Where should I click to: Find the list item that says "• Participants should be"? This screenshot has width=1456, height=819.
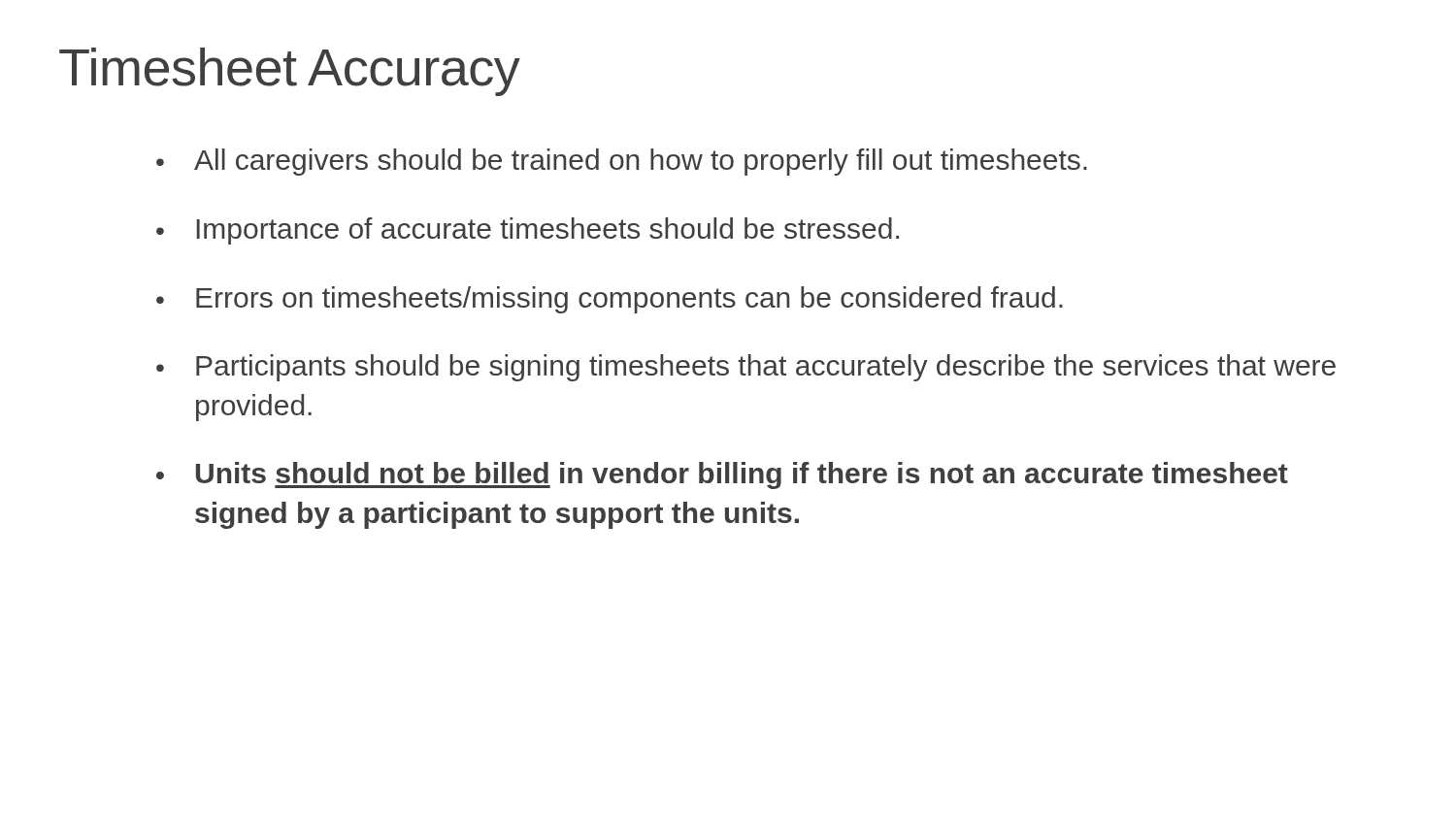coord(767,386)
